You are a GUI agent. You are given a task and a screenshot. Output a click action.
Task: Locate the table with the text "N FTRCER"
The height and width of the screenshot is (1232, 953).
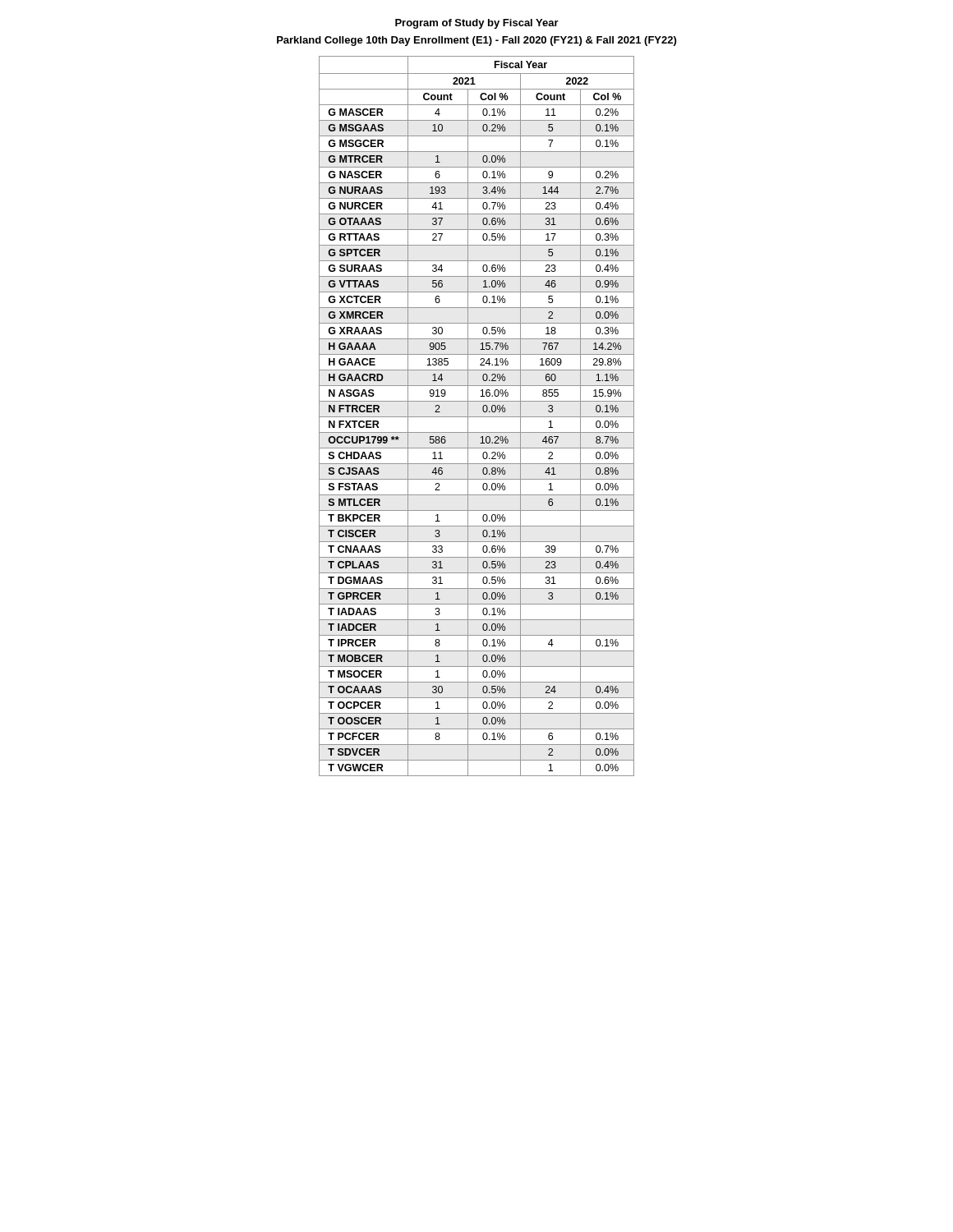click(476, 416)
